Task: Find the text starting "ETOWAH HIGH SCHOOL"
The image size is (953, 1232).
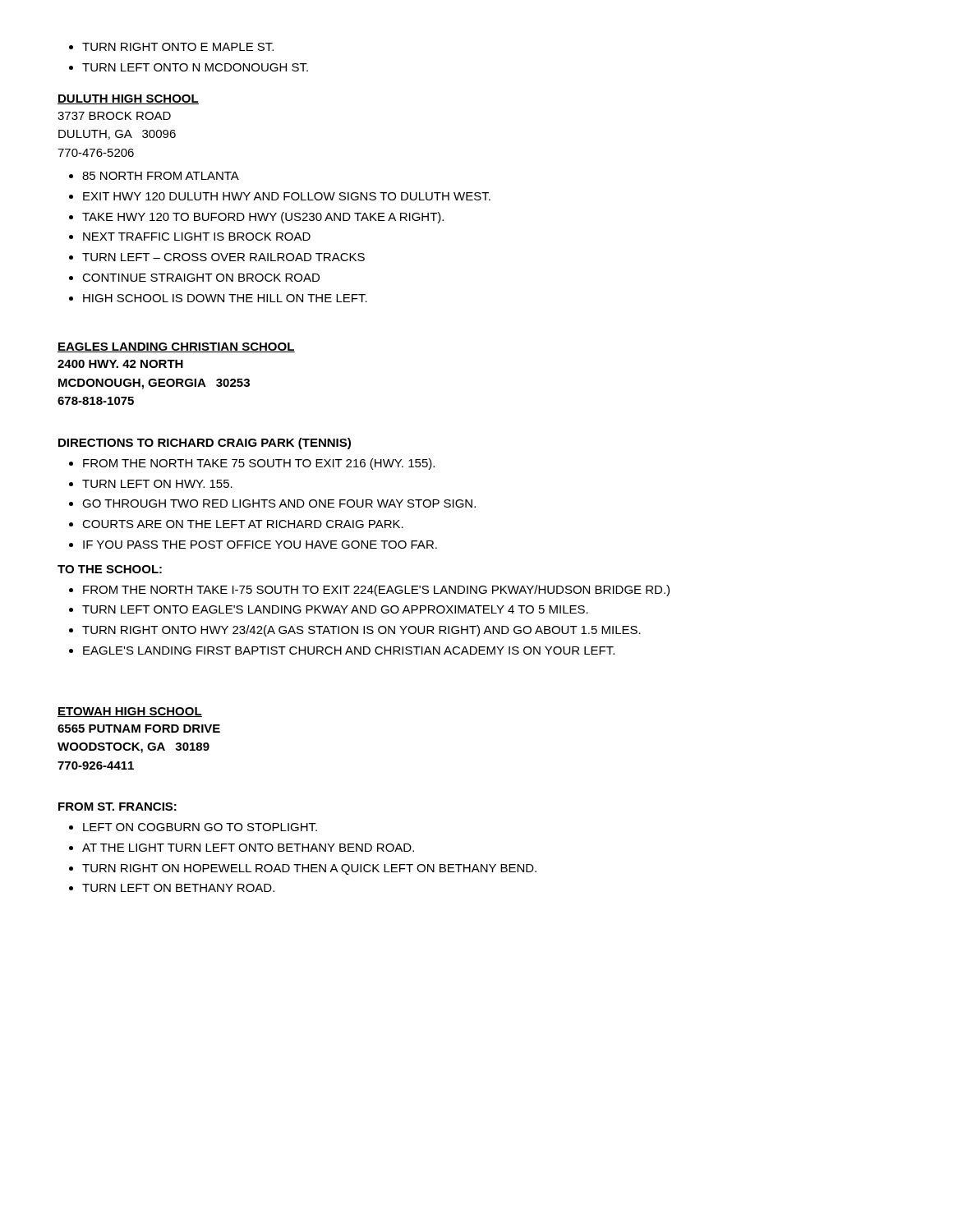Action: (x=130, y=712)
